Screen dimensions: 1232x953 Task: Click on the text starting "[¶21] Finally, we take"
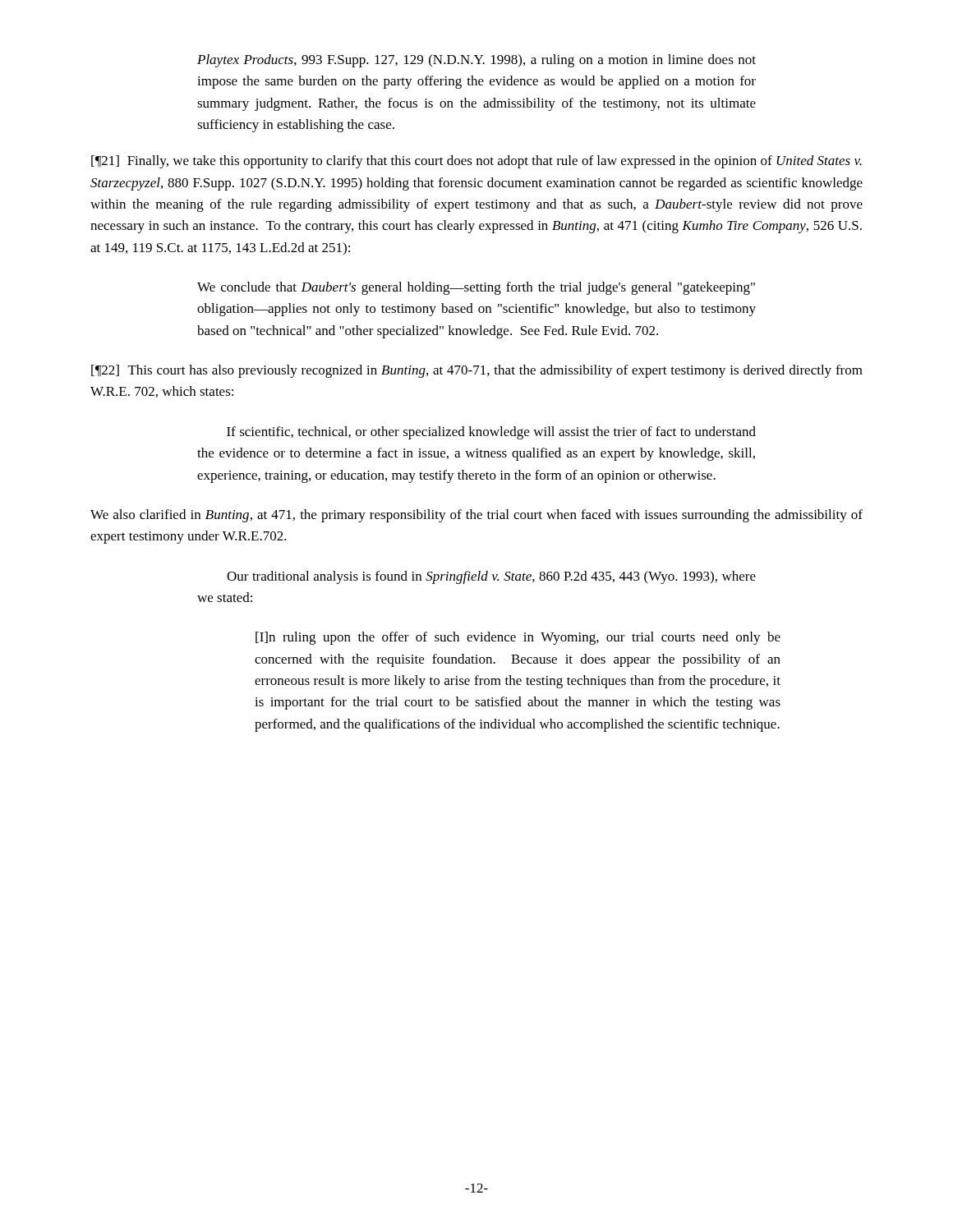click(x=476, y=205)
